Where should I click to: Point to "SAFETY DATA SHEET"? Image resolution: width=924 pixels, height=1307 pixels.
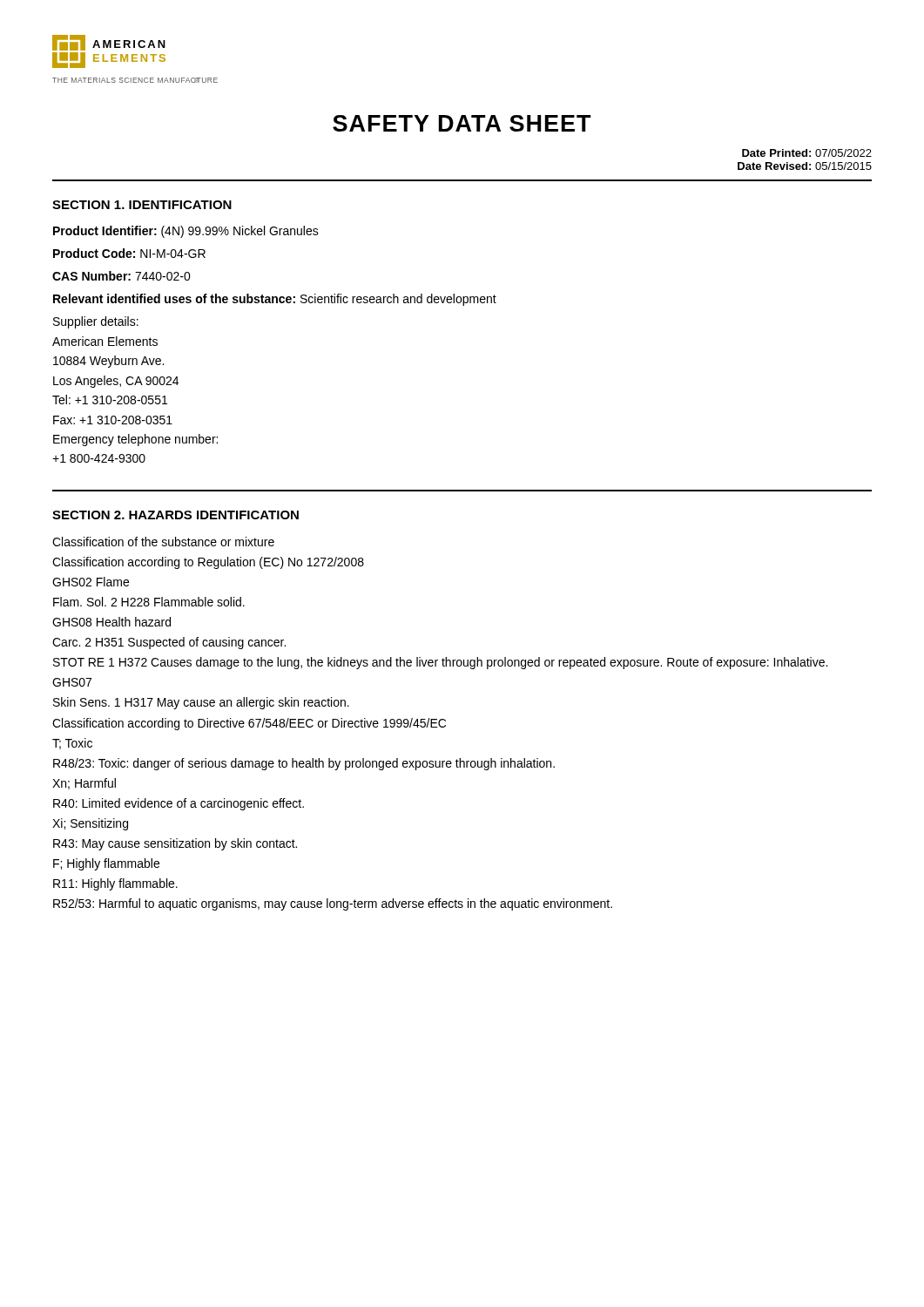coord(462,124)
